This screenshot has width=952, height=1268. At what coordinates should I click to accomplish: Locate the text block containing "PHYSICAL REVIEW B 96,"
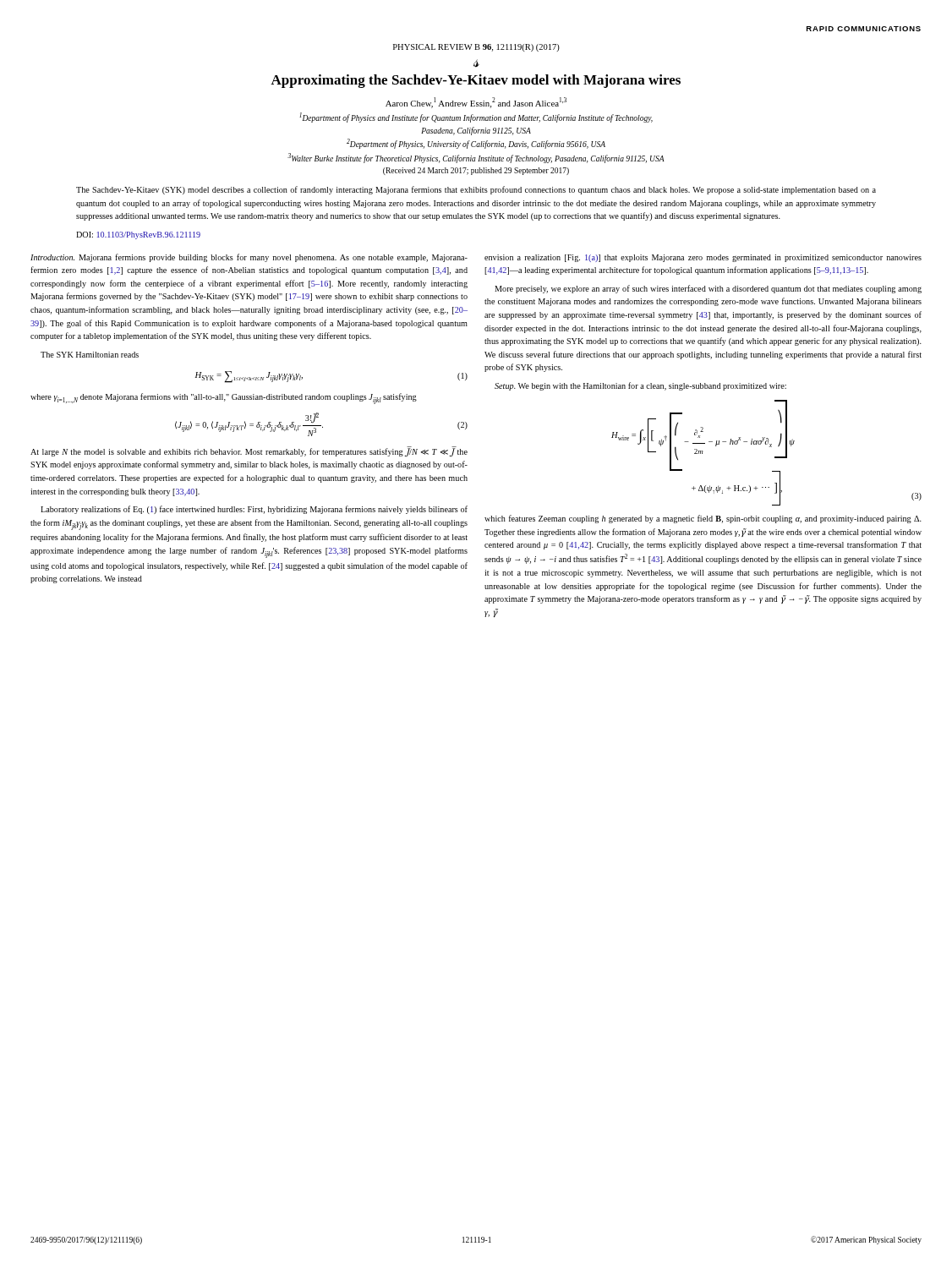coord(476,47)
